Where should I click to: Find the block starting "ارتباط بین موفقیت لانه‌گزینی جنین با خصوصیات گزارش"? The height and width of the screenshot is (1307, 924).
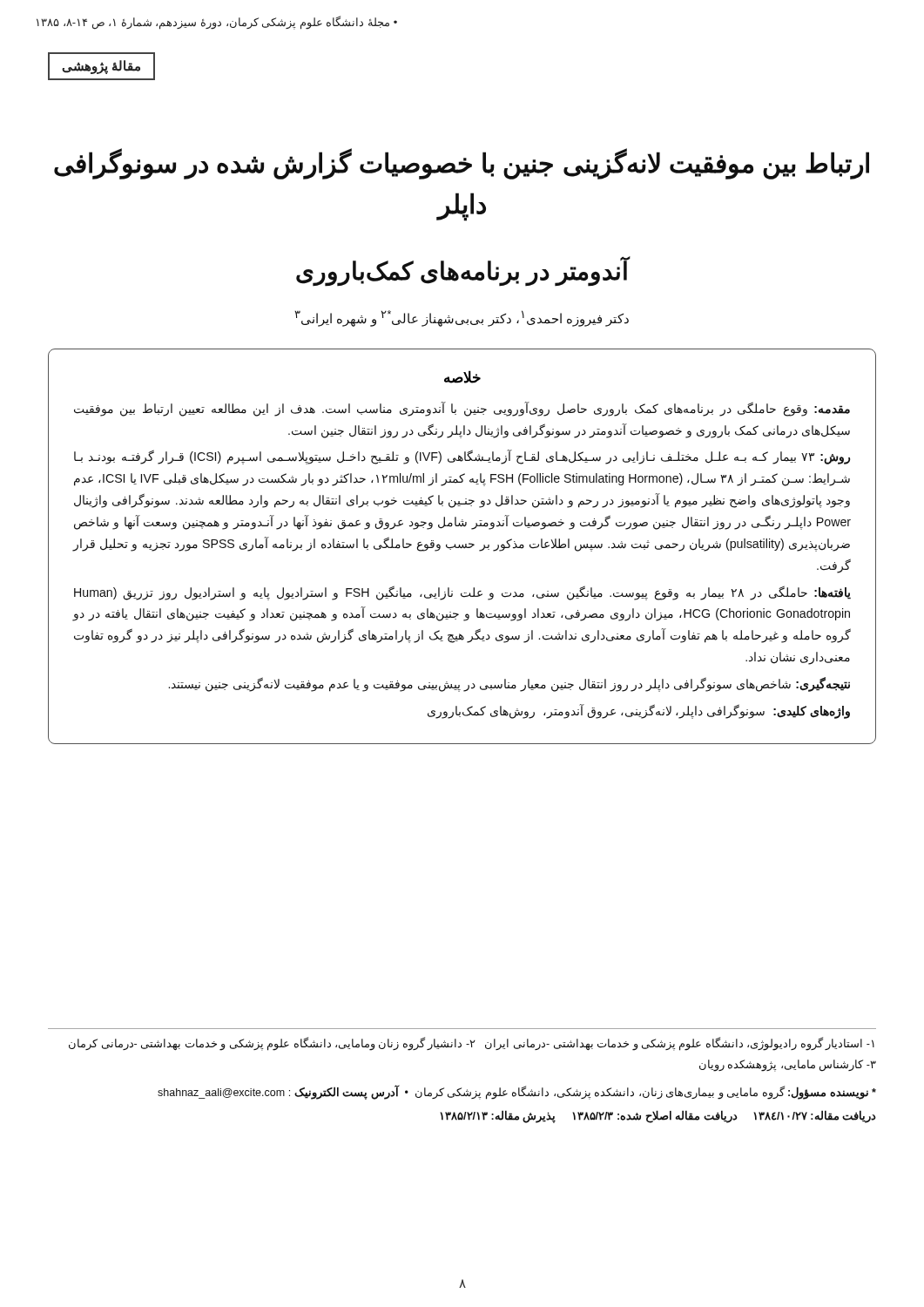[x=462, y=184]
